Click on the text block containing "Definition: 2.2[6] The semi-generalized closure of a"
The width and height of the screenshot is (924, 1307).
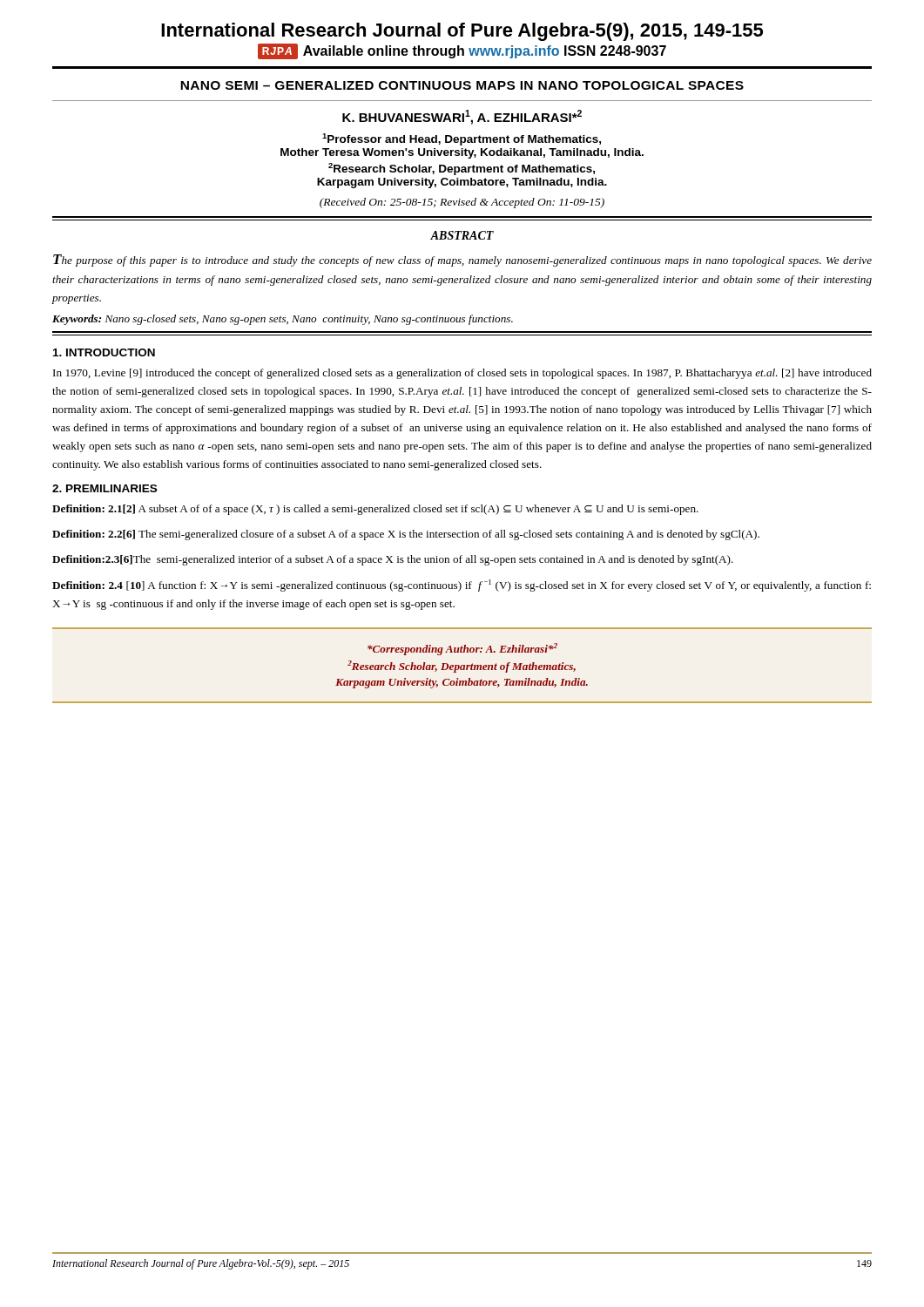click(x=406, y=534)
